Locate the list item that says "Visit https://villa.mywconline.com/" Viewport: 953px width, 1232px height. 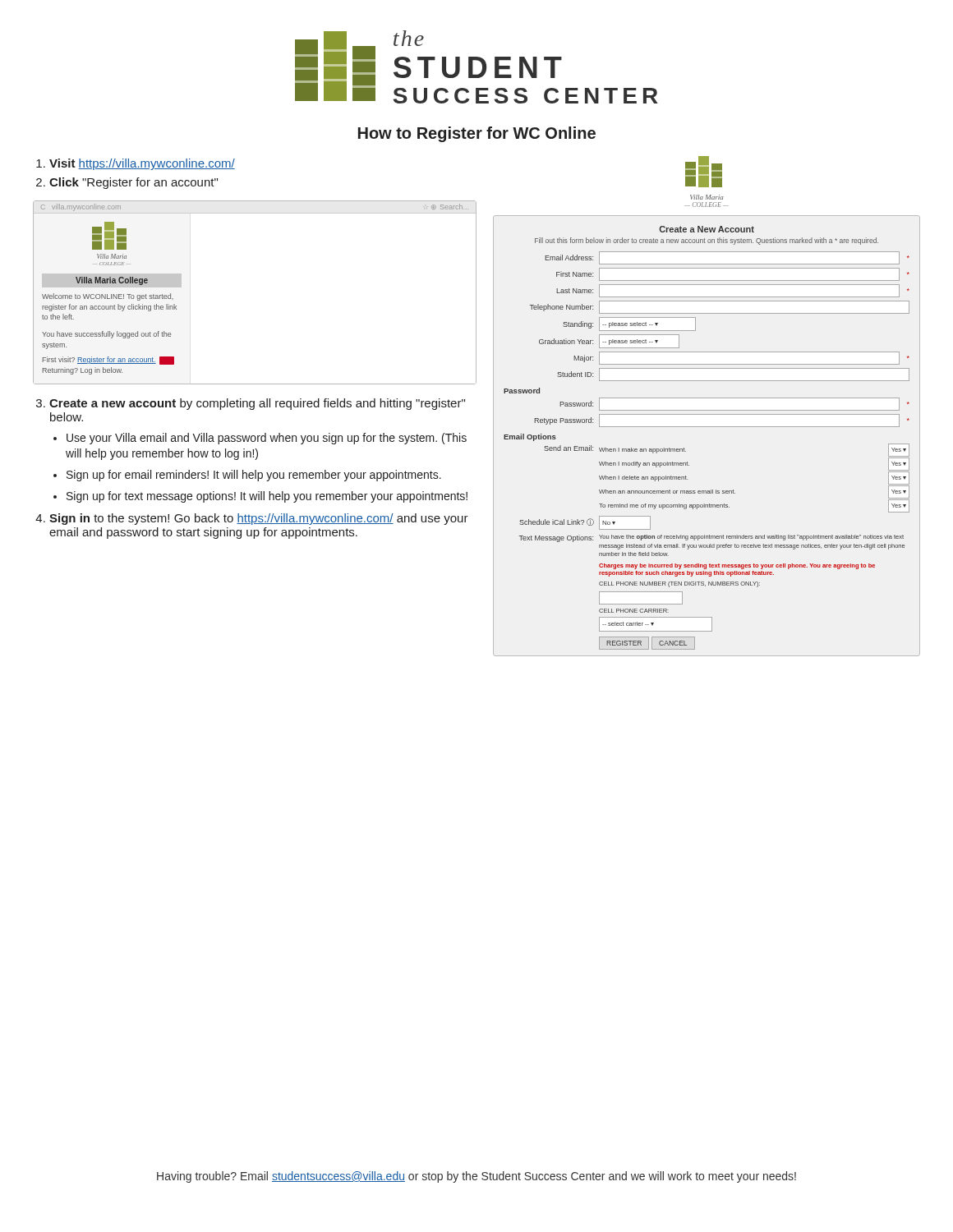(x=142, y=163)
